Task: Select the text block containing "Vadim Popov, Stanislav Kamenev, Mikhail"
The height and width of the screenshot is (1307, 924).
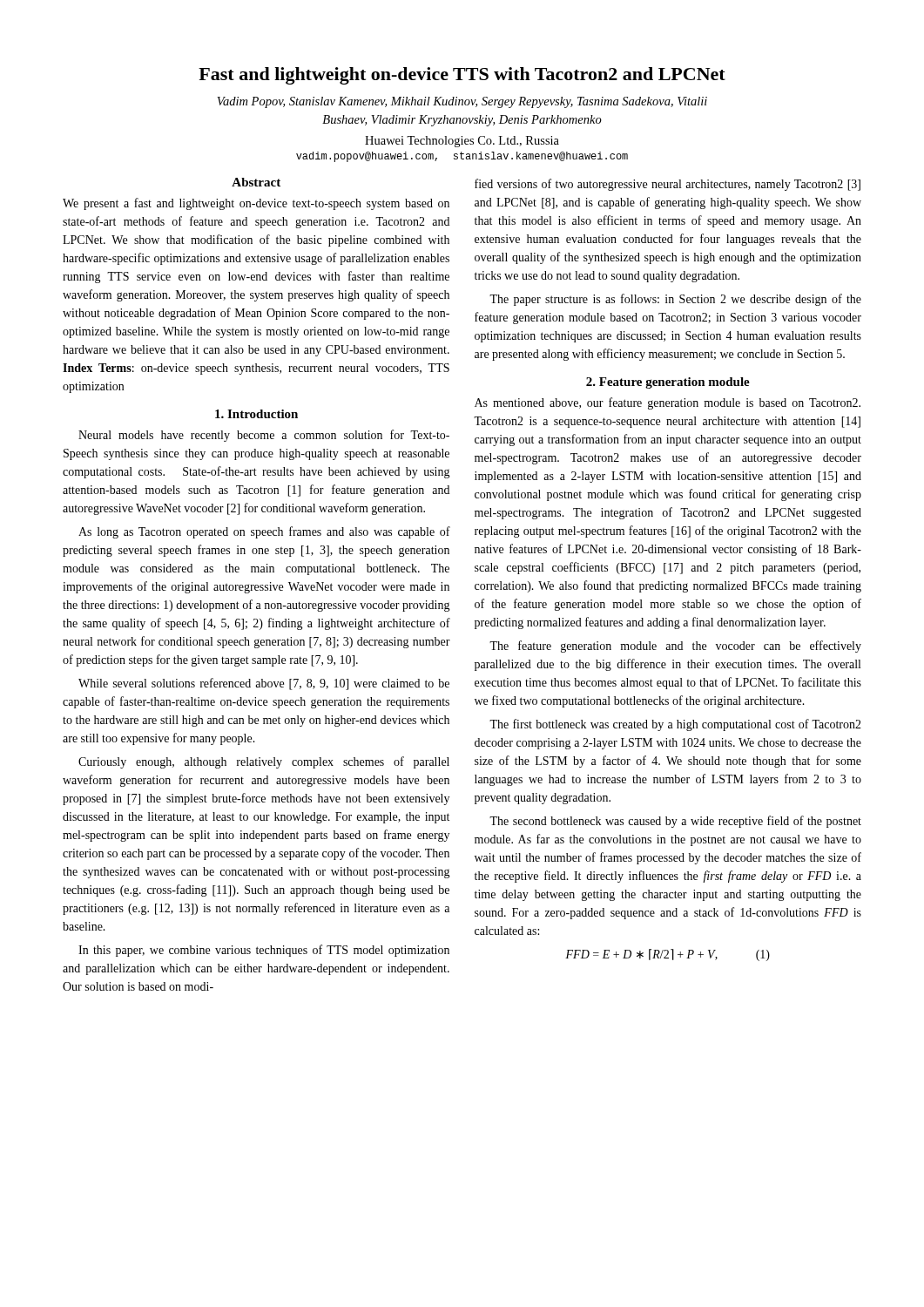Action: pyautogui.click(x=462, y=110)
